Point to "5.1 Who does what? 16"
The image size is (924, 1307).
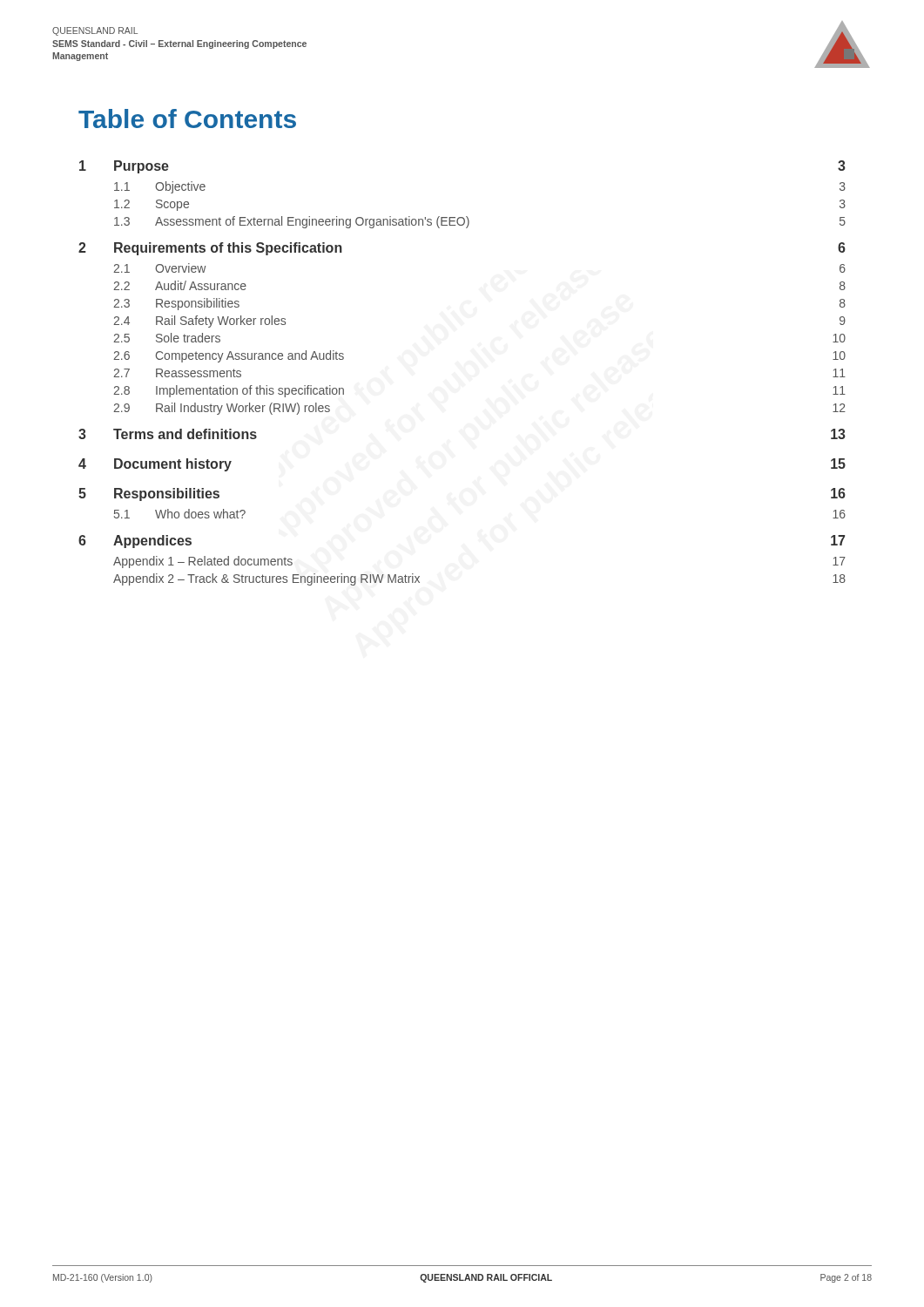(x=203, y=514)
